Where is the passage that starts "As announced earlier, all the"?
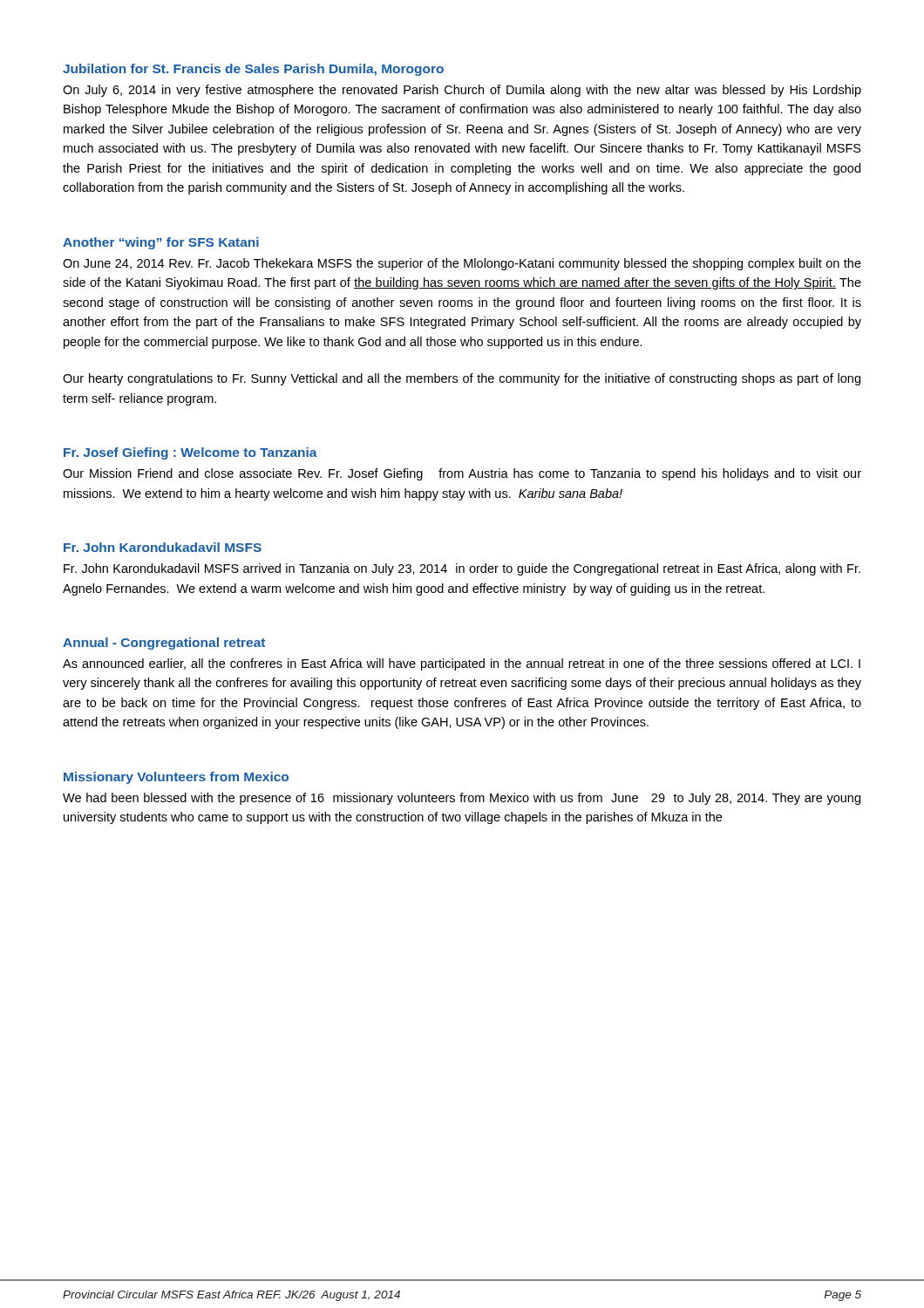Screen dimensions: 1308x924 pyautogui.click(x=462, y=693)
